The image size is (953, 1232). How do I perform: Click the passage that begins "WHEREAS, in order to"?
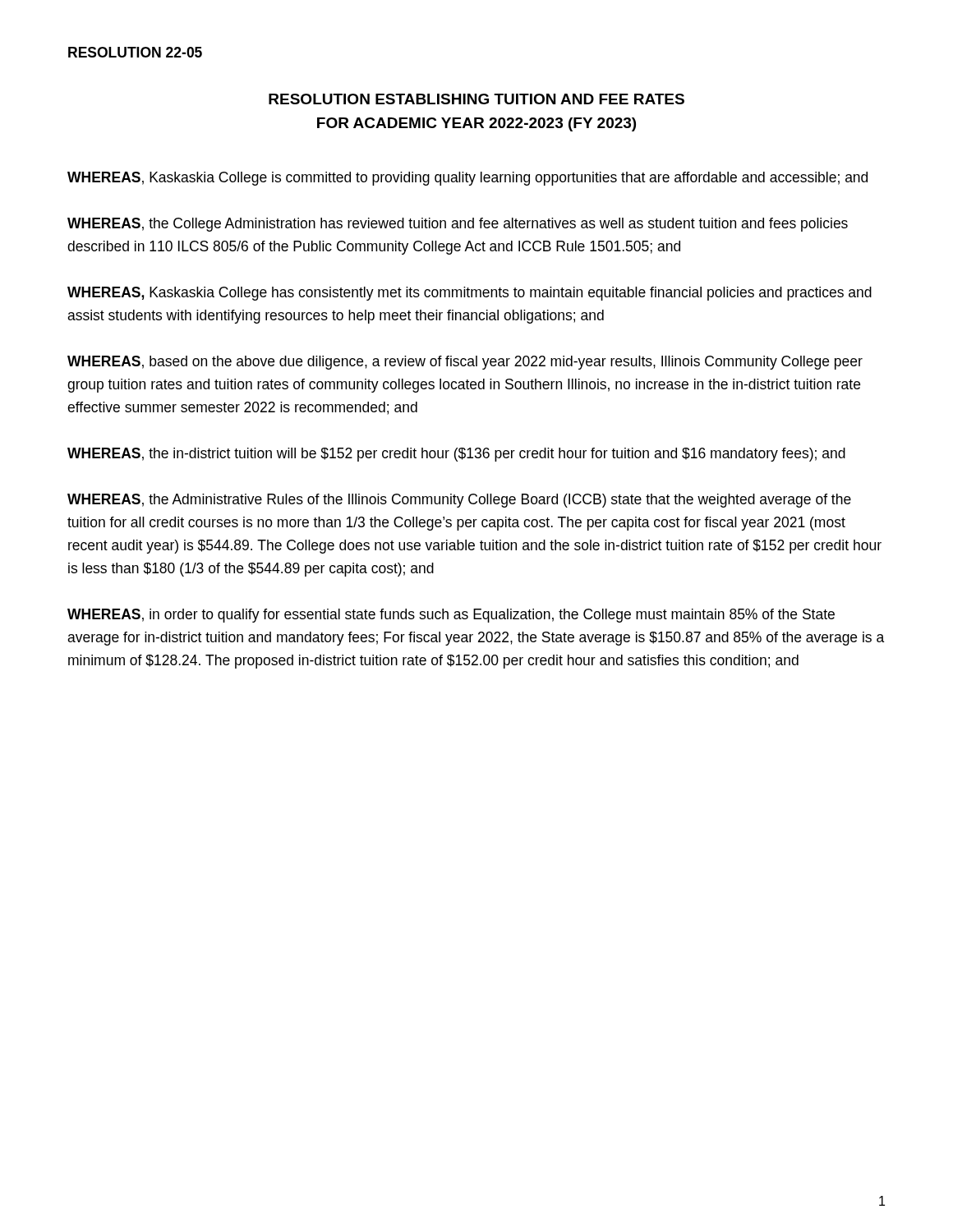[x=476, y=637]
